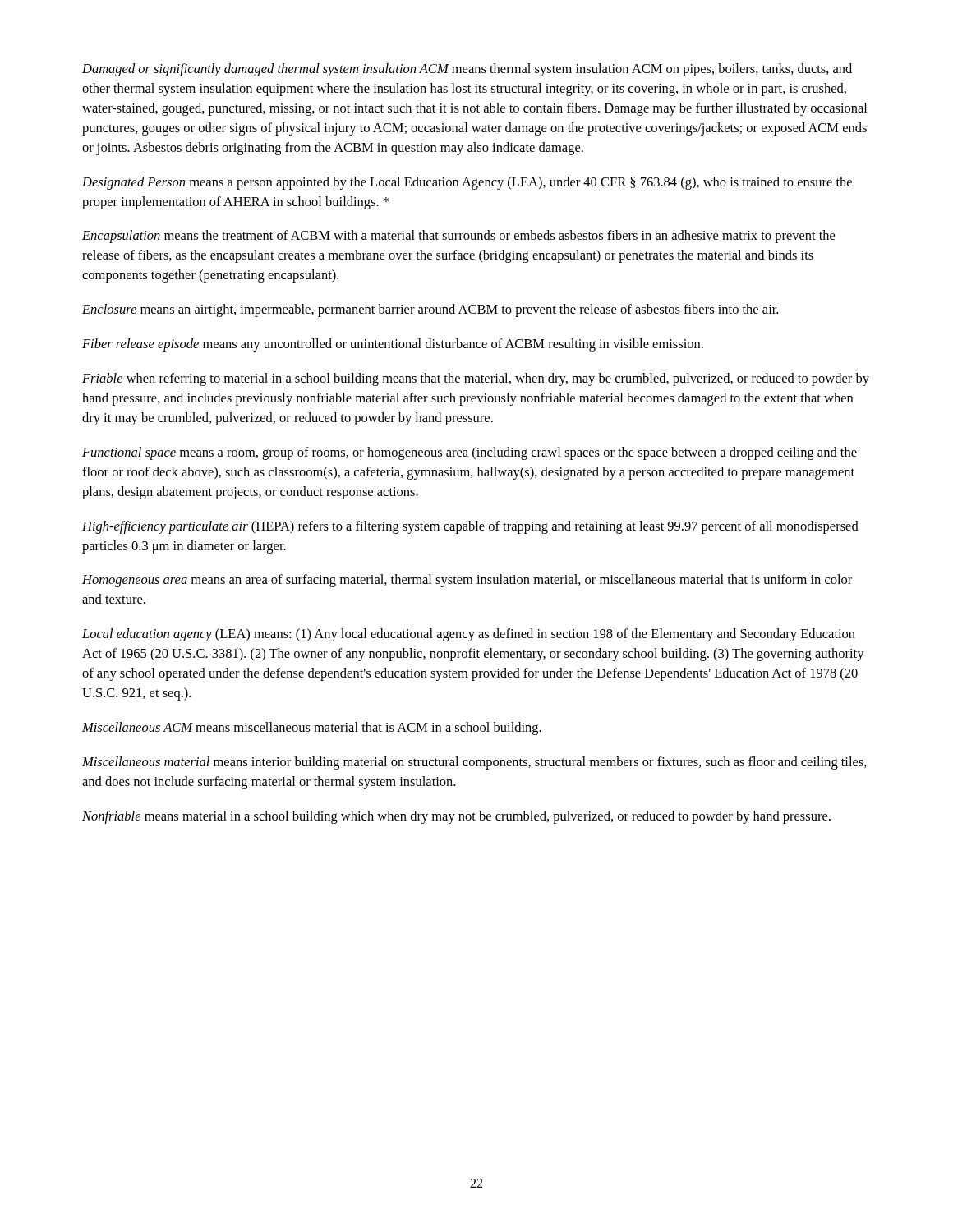Locate the text block that says "Encapsulation means the treatment"
Image resolution: width=953 pixels, height=1232 pixels.
coord(459,255)
